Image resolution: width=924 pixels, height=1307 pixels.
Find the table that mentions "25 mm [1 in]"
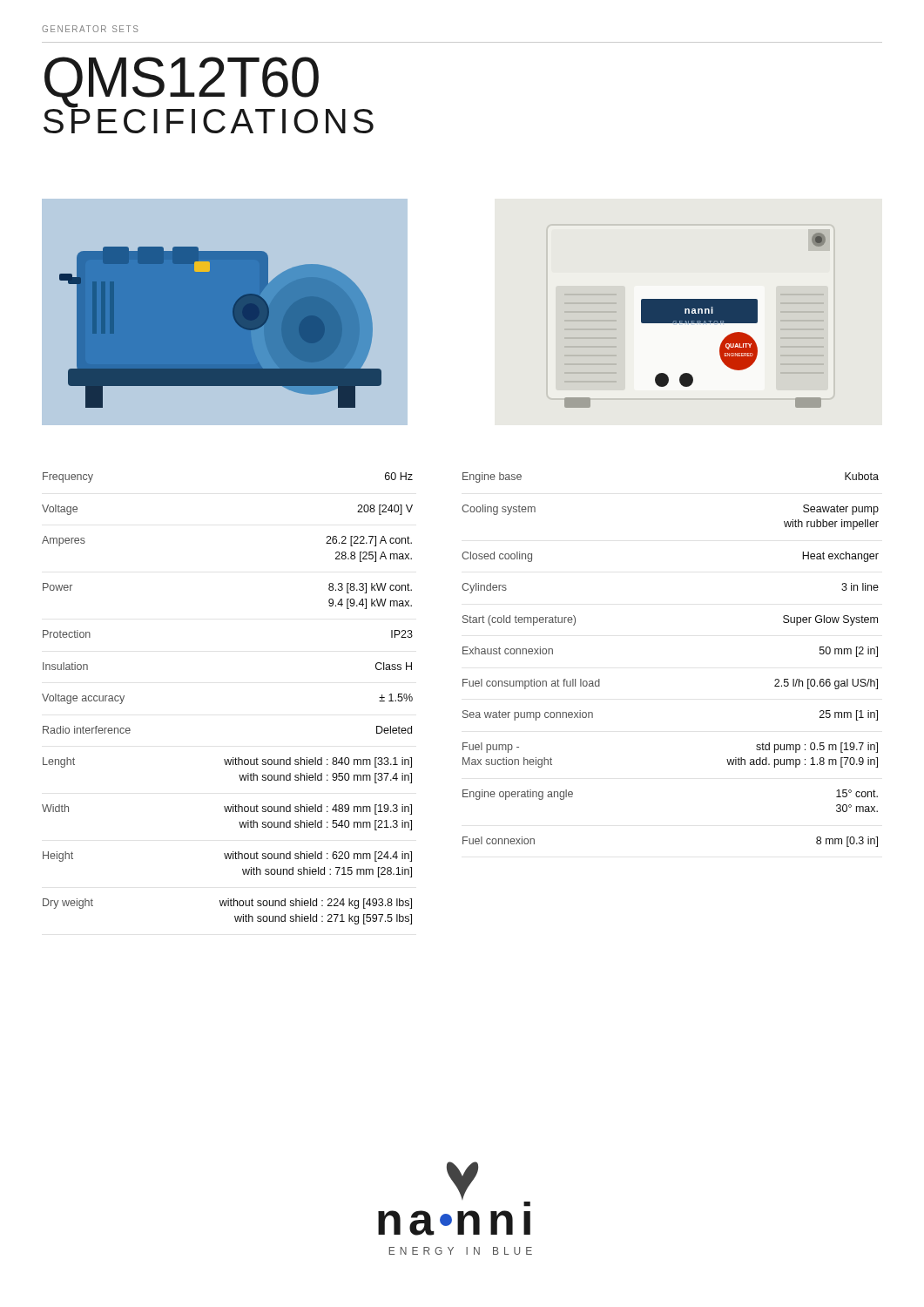[x=672, y=660]
